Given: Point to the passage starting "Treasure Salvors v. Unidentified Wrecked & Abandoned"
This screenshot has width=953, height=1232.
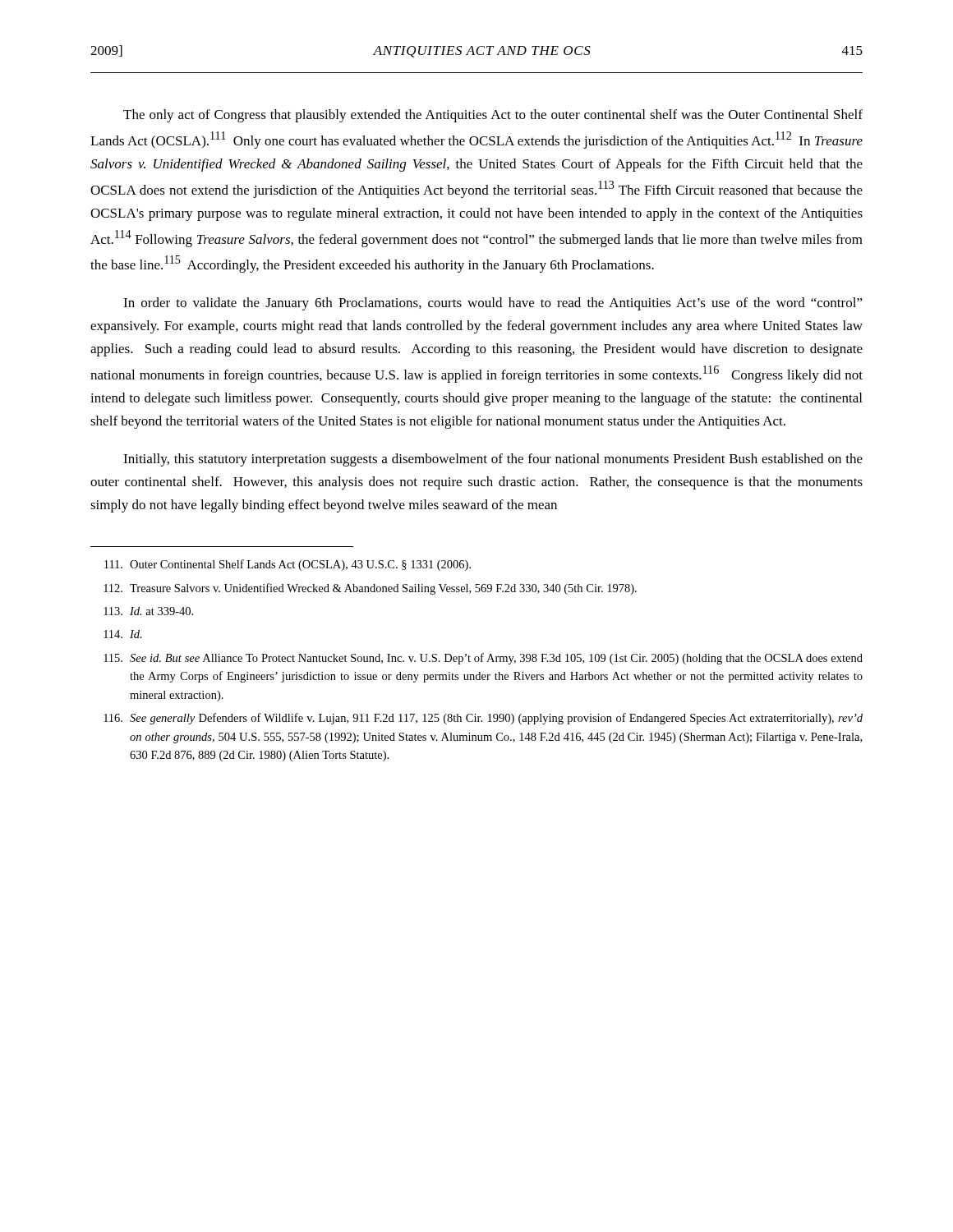Looking at the screenshot, I should tap(364, 588).
